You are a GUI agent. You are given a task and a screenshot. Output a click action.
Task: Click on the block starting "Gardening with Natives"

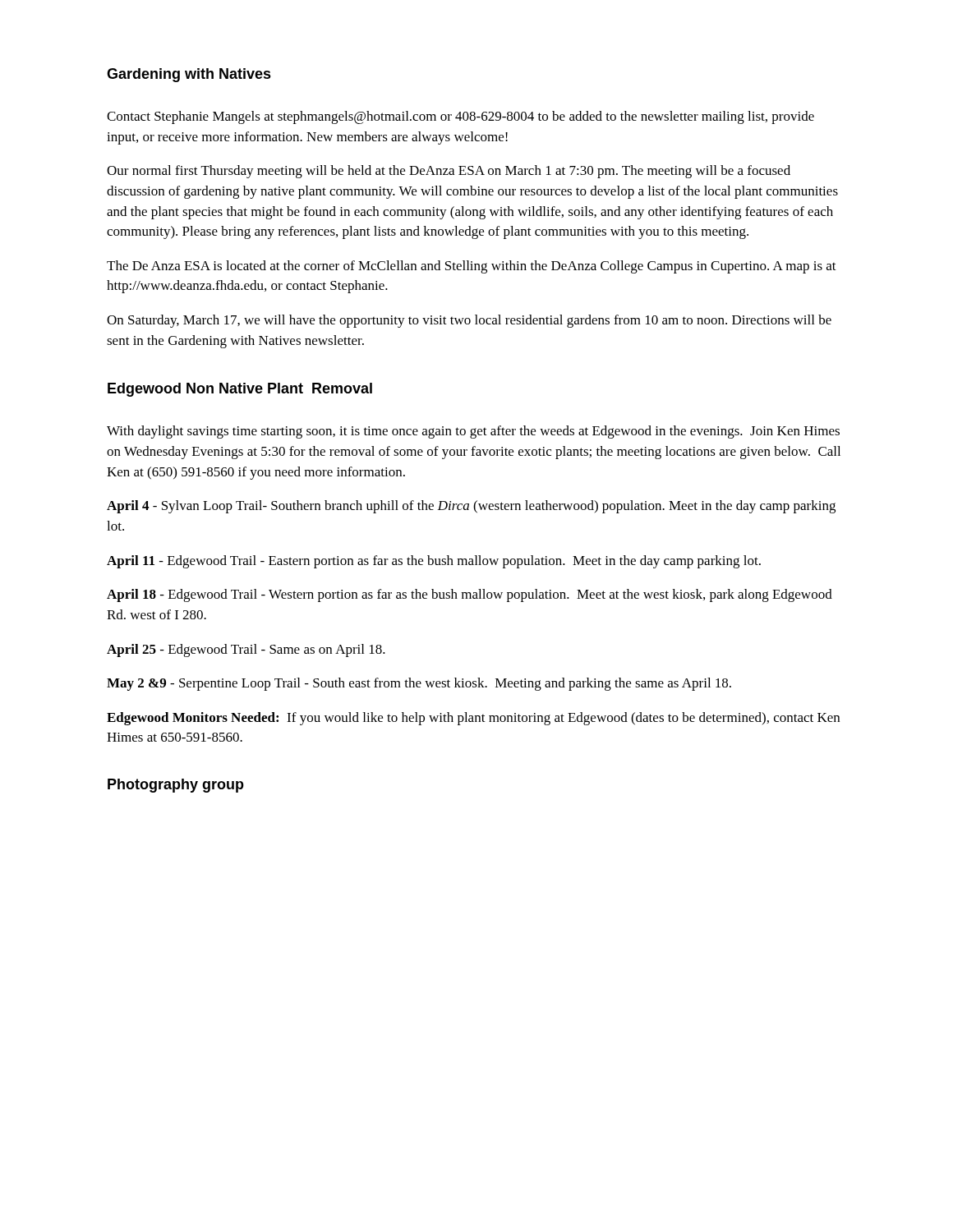click(189, 74)
